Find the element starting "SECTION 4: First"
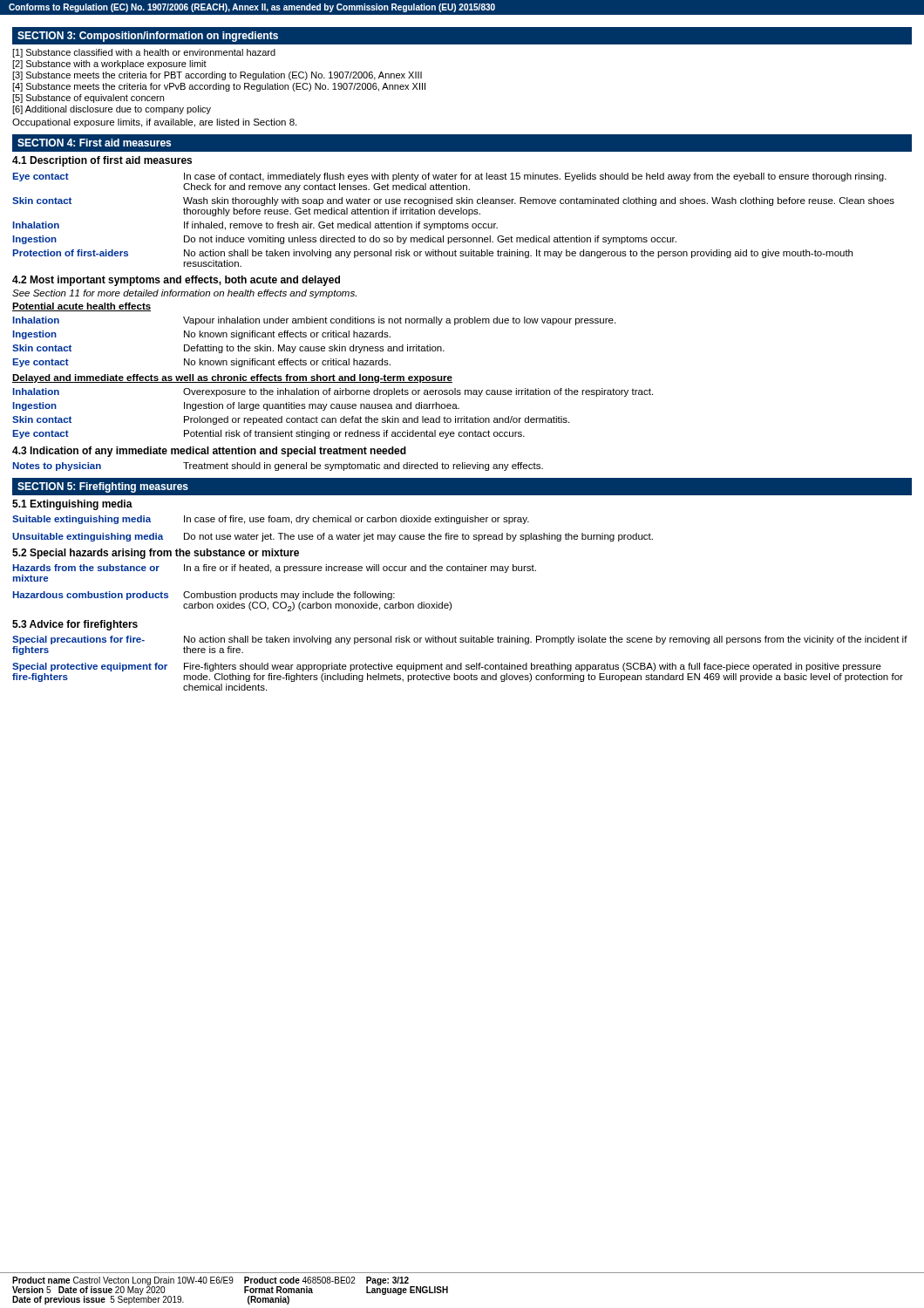 [94, 143]
